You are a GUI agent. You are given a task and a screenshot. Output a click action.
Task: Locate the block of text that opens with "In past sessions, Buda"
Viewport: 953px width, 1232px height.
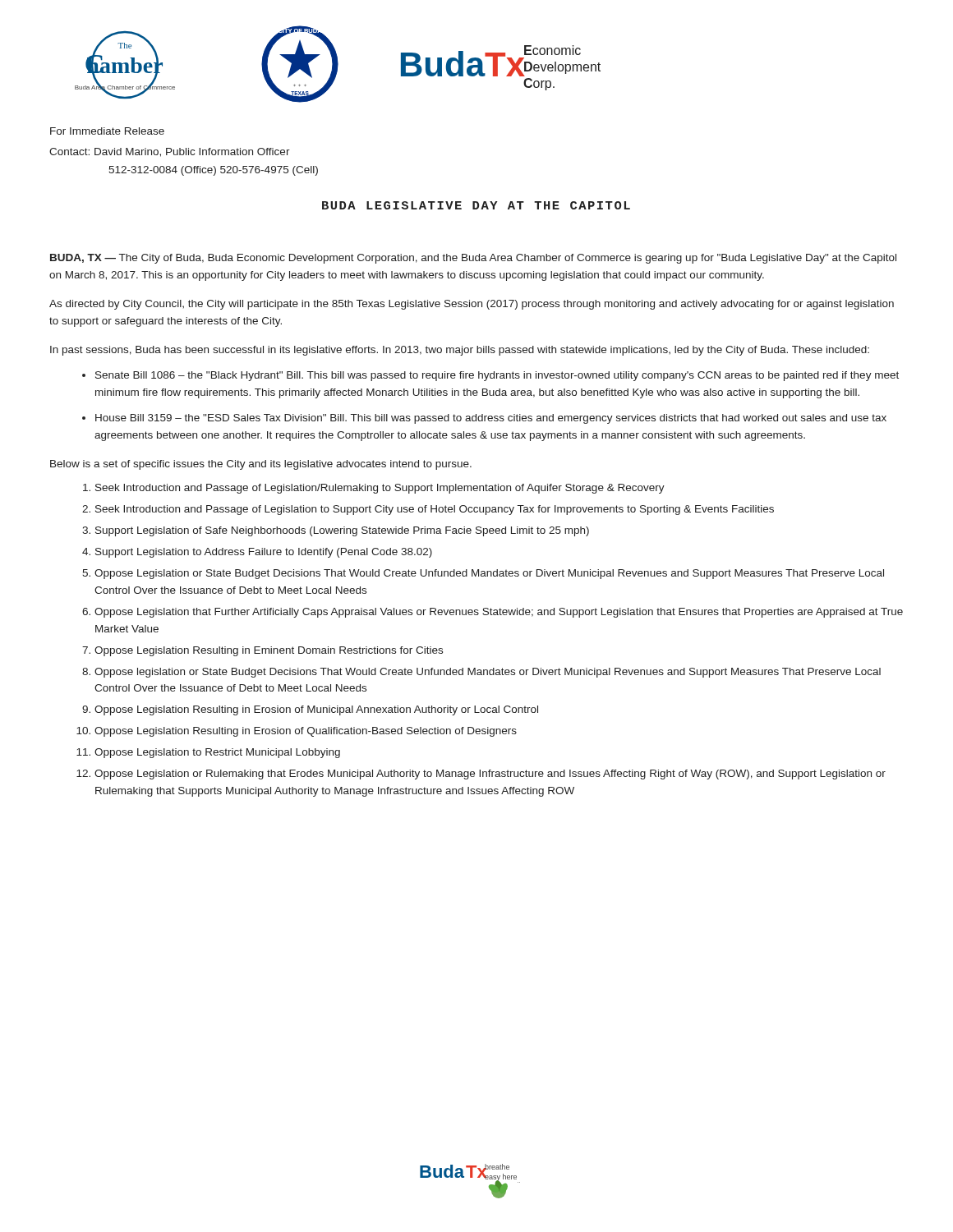coord(460,349)
